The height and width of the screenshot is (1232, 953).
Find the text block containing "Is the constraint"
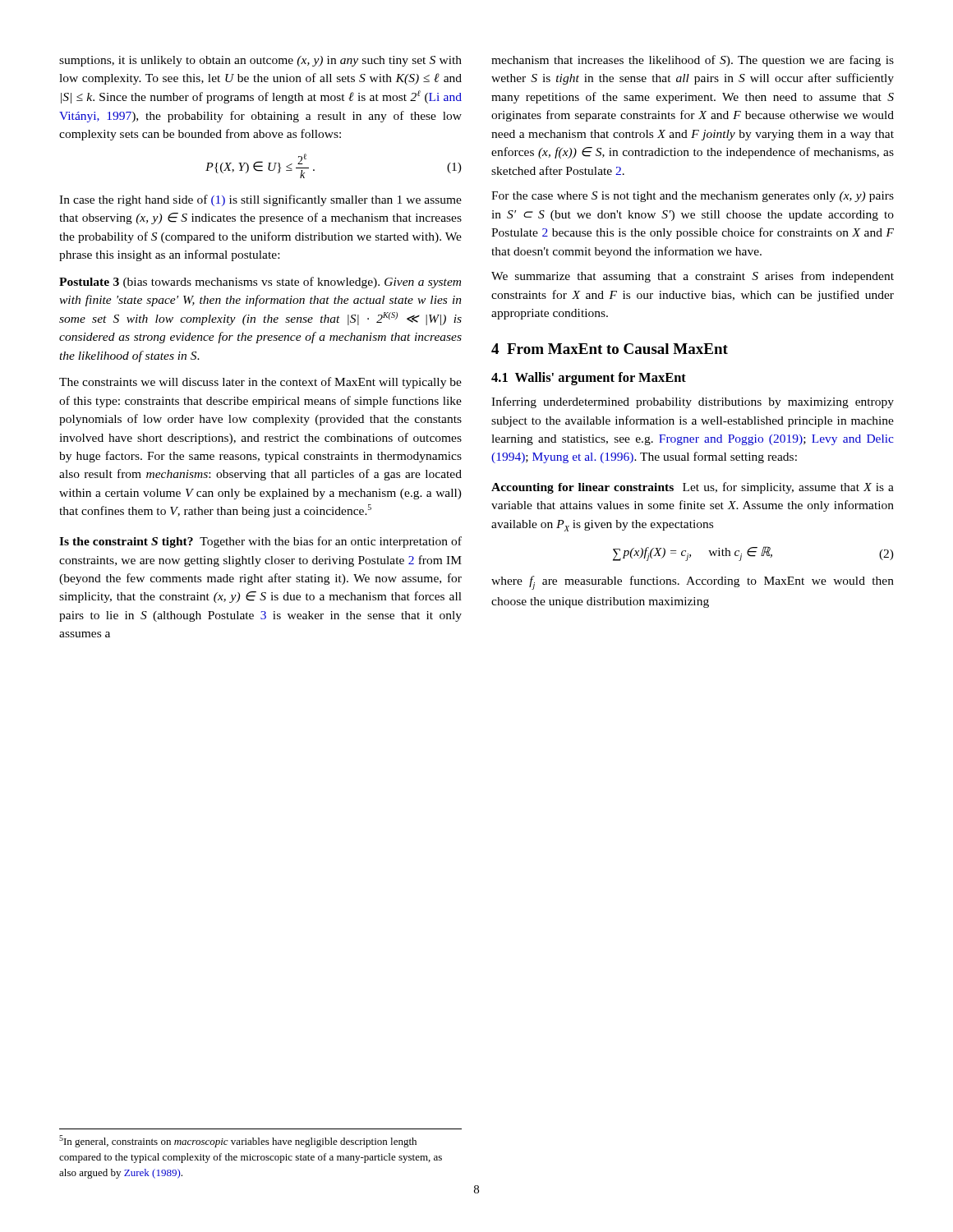260,588
